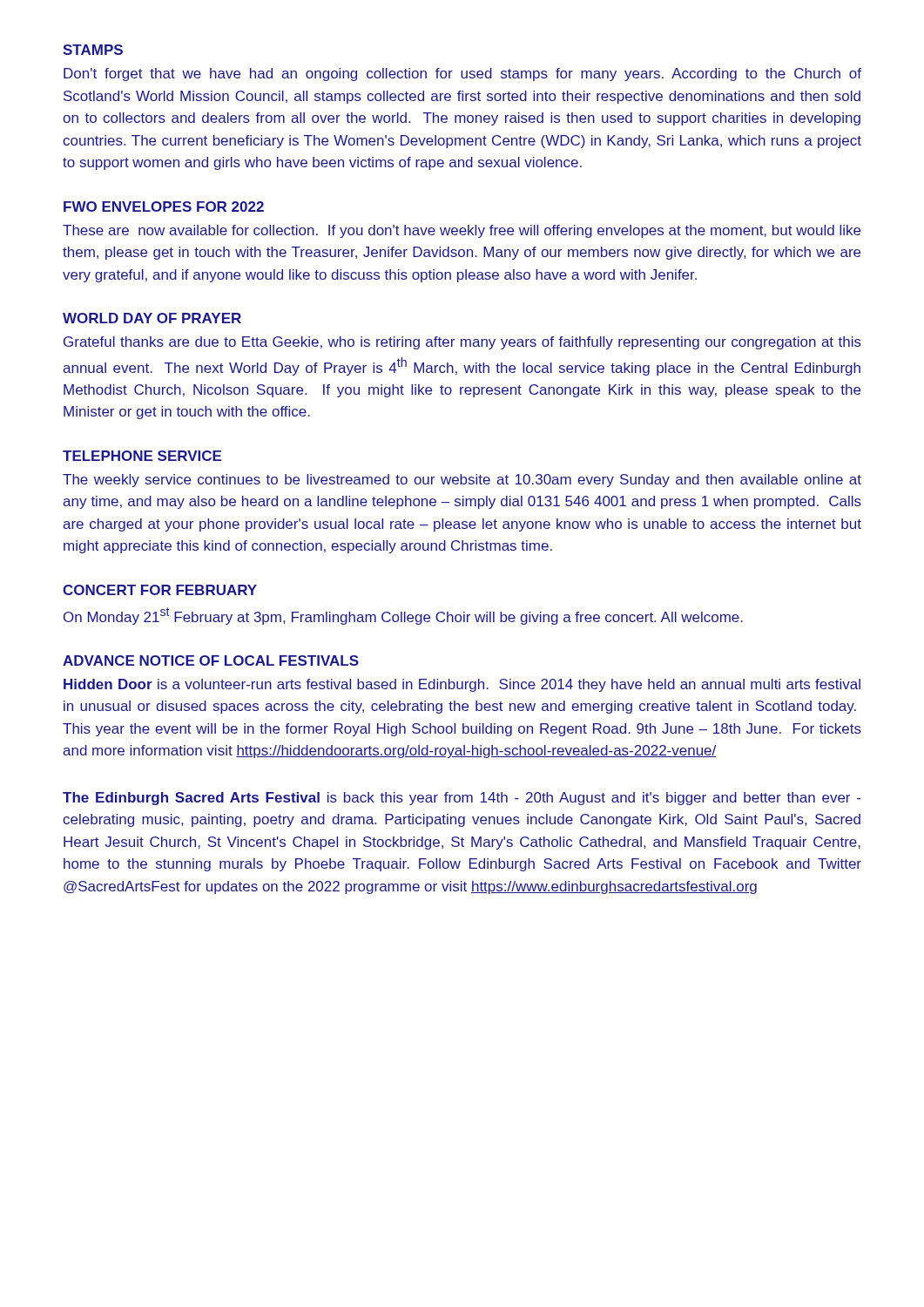The image size is (924, 1307).
Task: Find the element starting "Hidden Door is"
Action: 462,718
